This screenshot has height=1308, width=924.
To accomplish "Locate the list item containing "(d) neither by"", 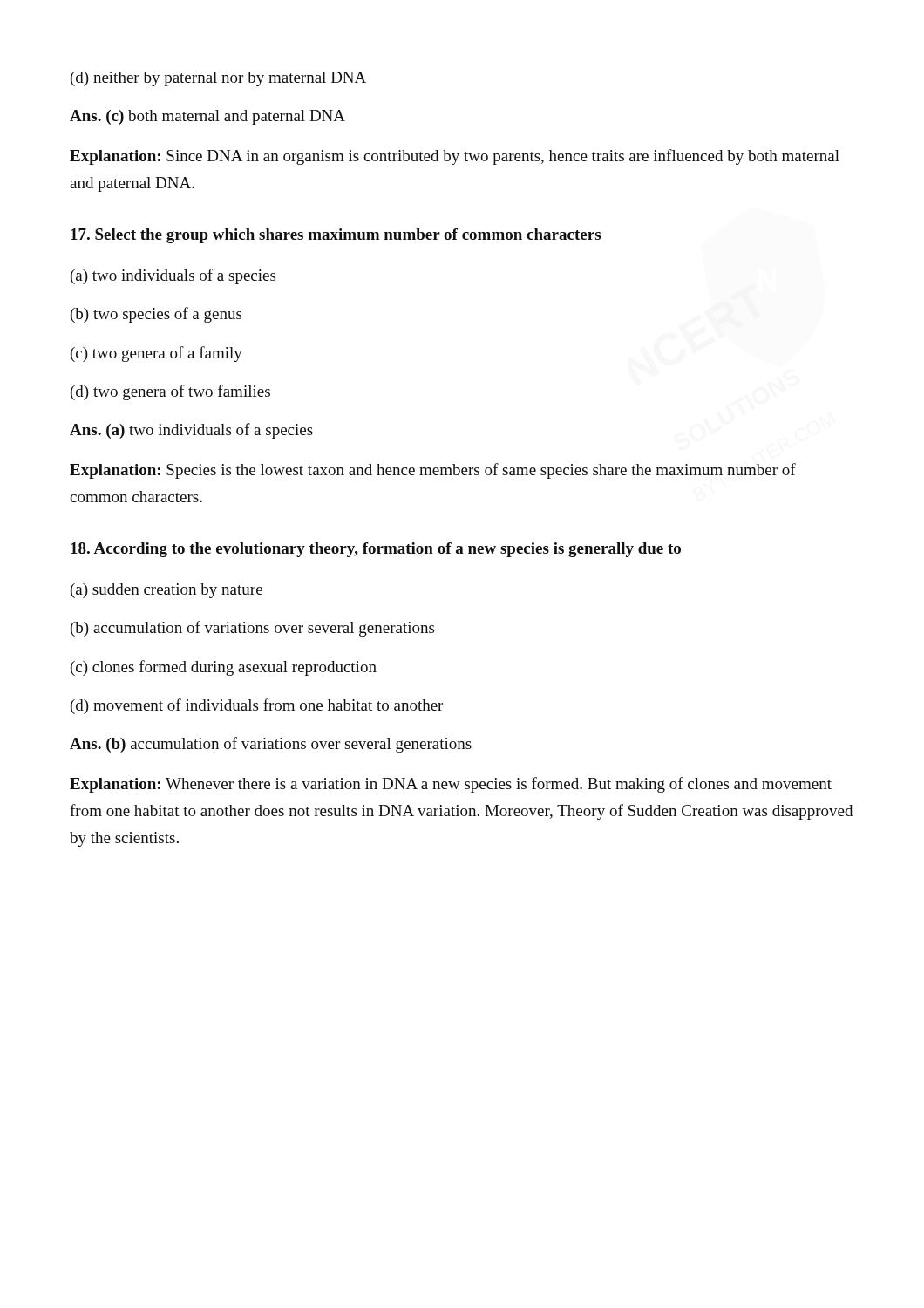I will [x=218, y=77].
